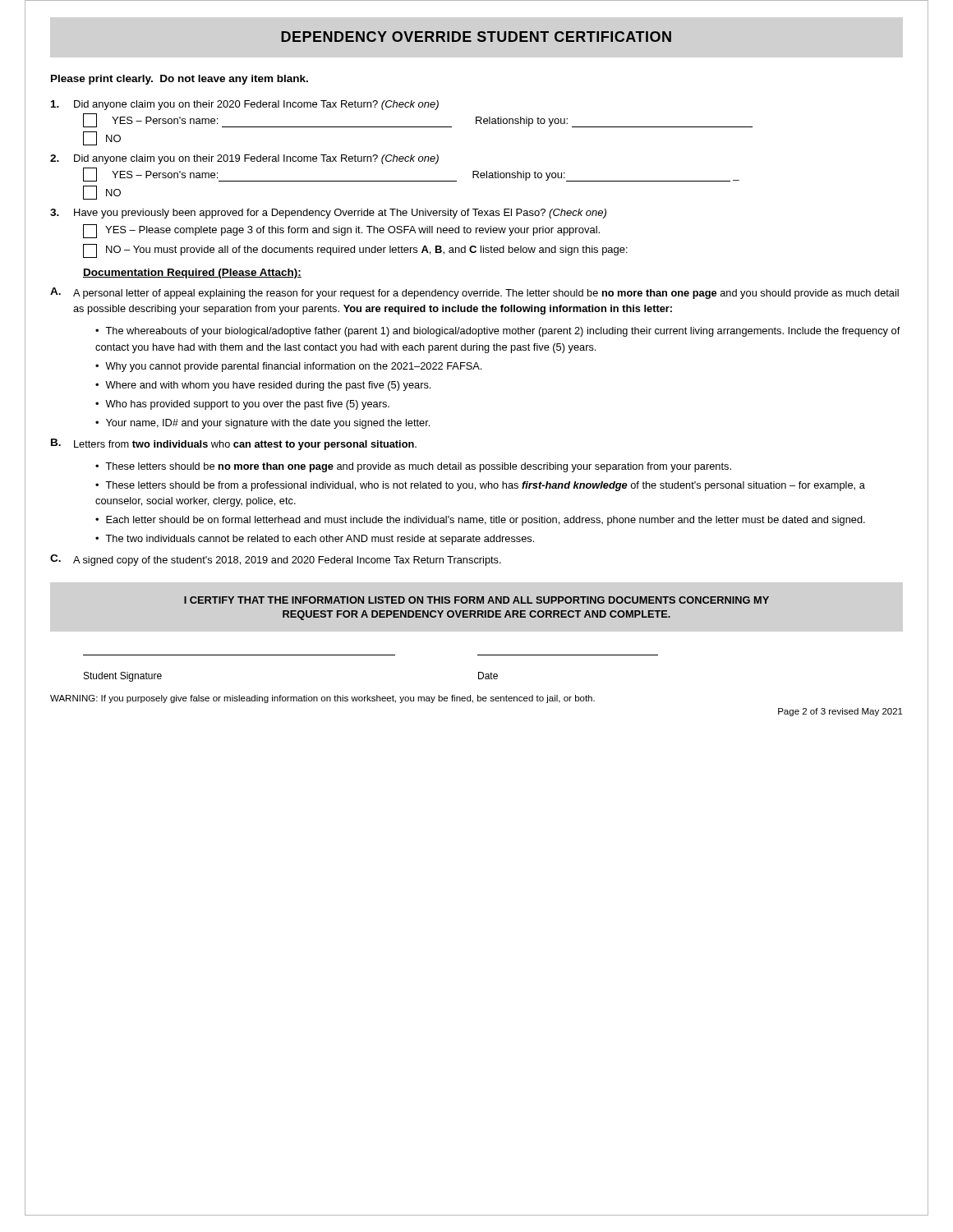Find the list item with the text "Why you cannot provide"
953x1232 pixels.
click(294, 366)
